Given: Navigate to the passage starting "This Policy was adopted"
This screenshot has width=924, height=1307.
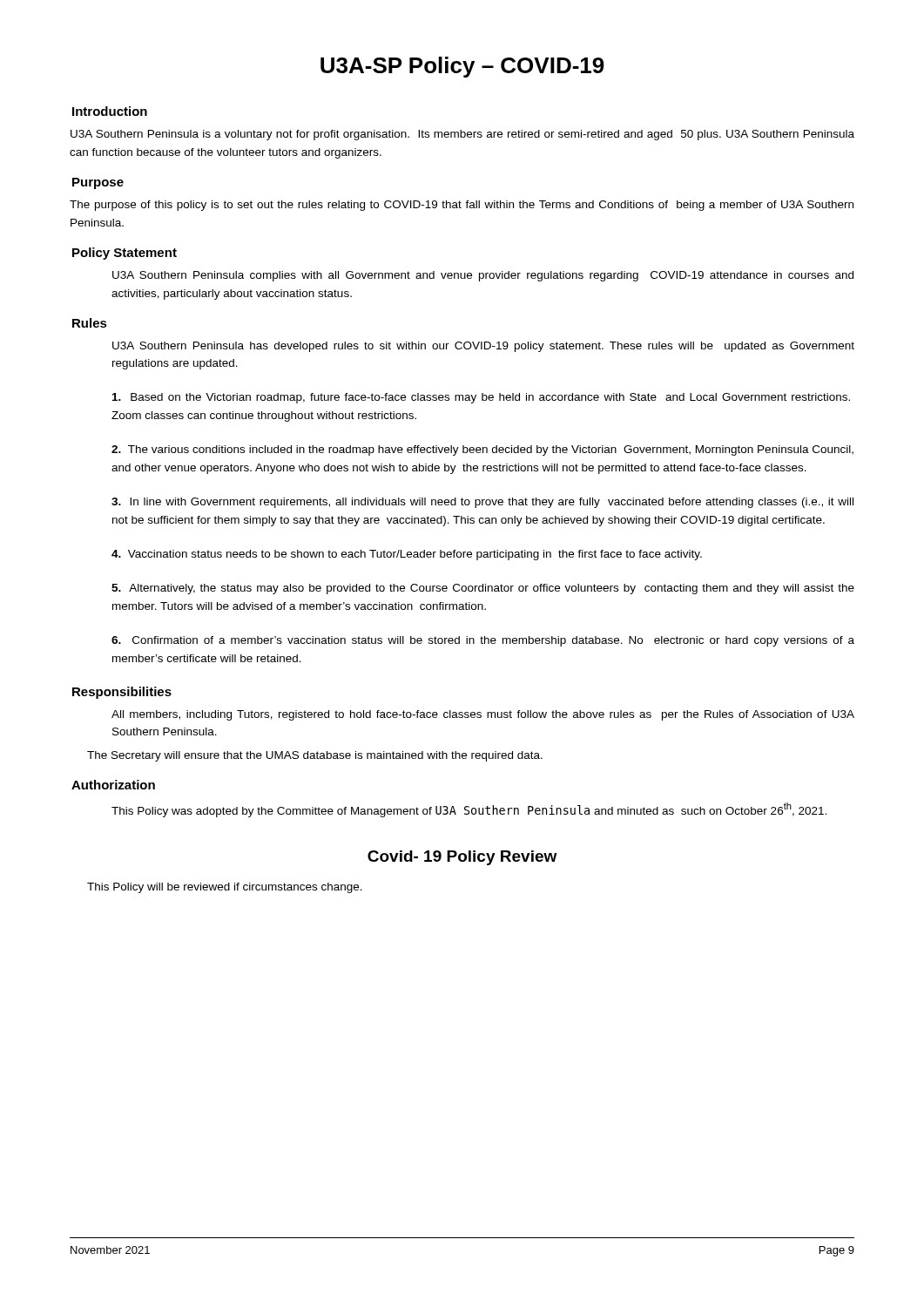Looking at the screenshot, I should 470,809.
